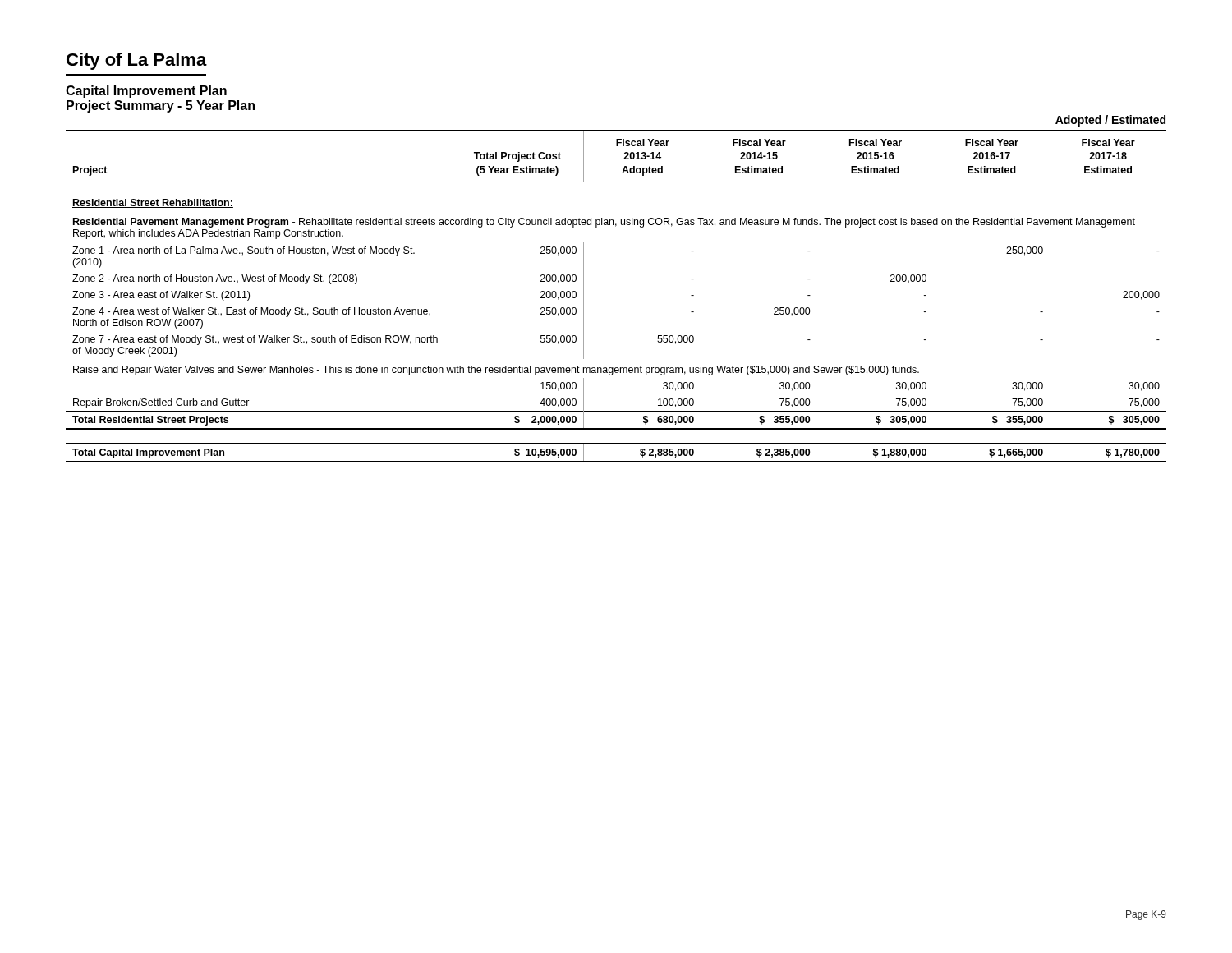
Task: Click the table
Action: tap(616, 288)
